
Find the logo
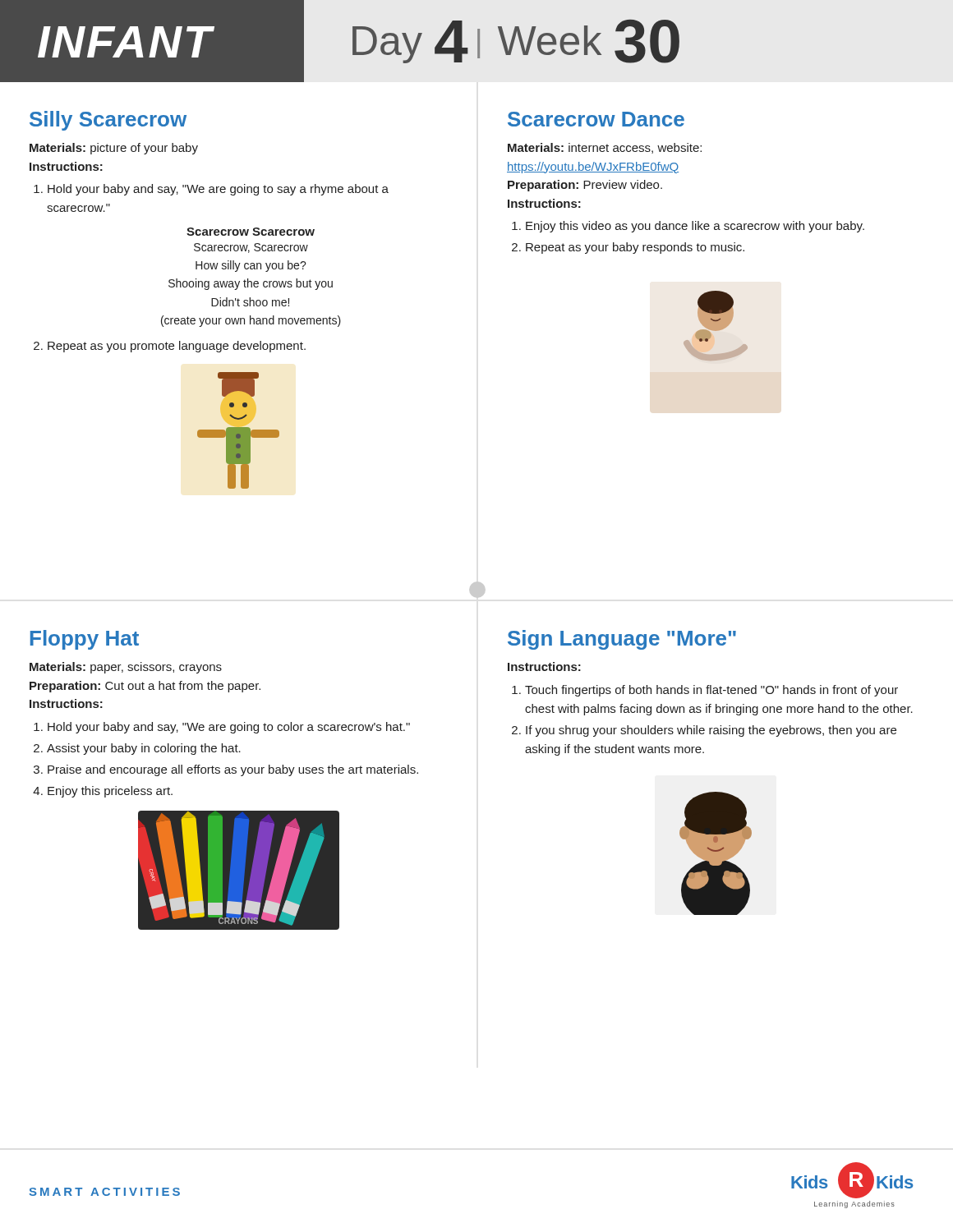854,1190
